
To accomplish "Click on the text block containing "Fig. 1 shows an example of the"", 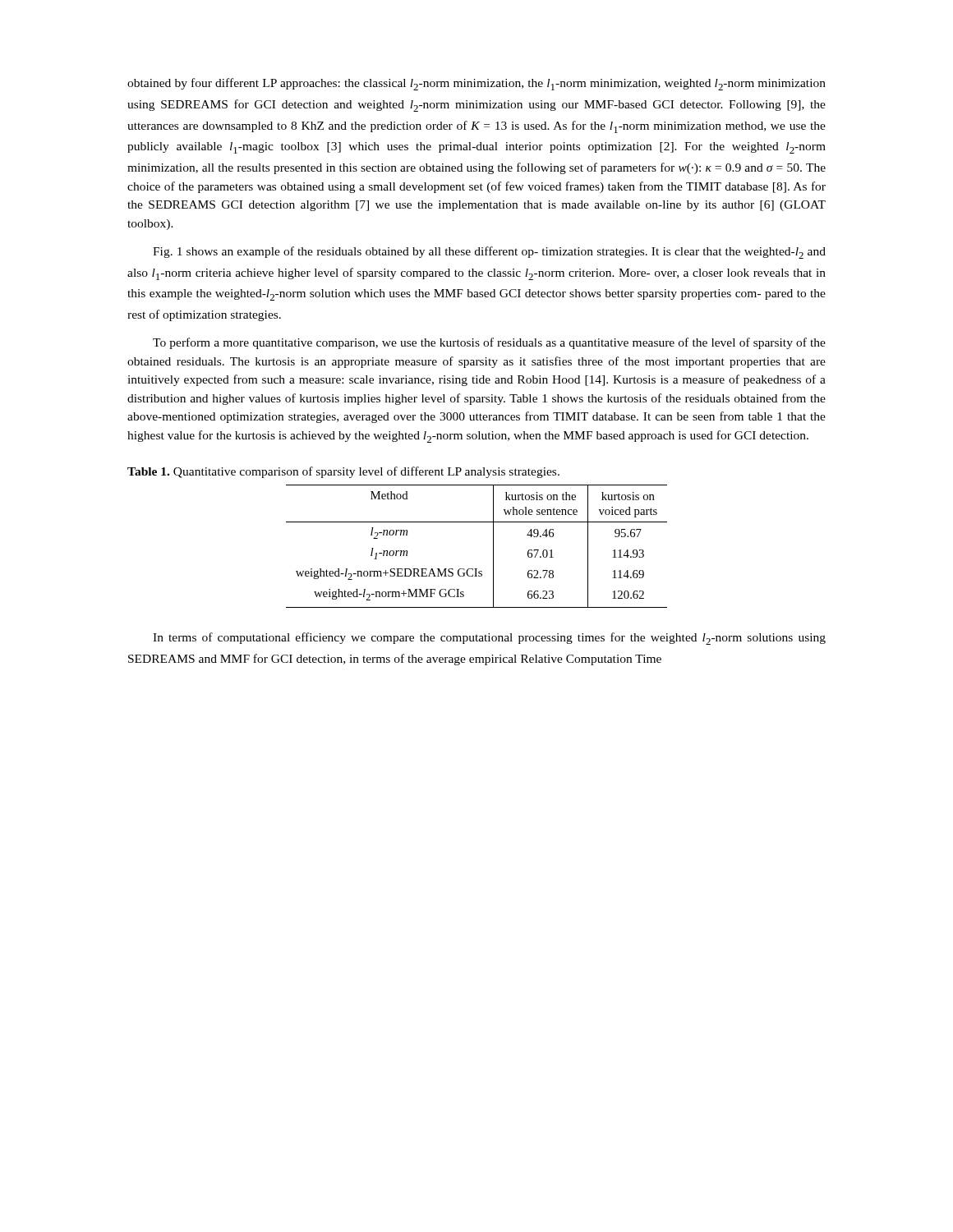I will pyautogui.click(x=476, y=283).
